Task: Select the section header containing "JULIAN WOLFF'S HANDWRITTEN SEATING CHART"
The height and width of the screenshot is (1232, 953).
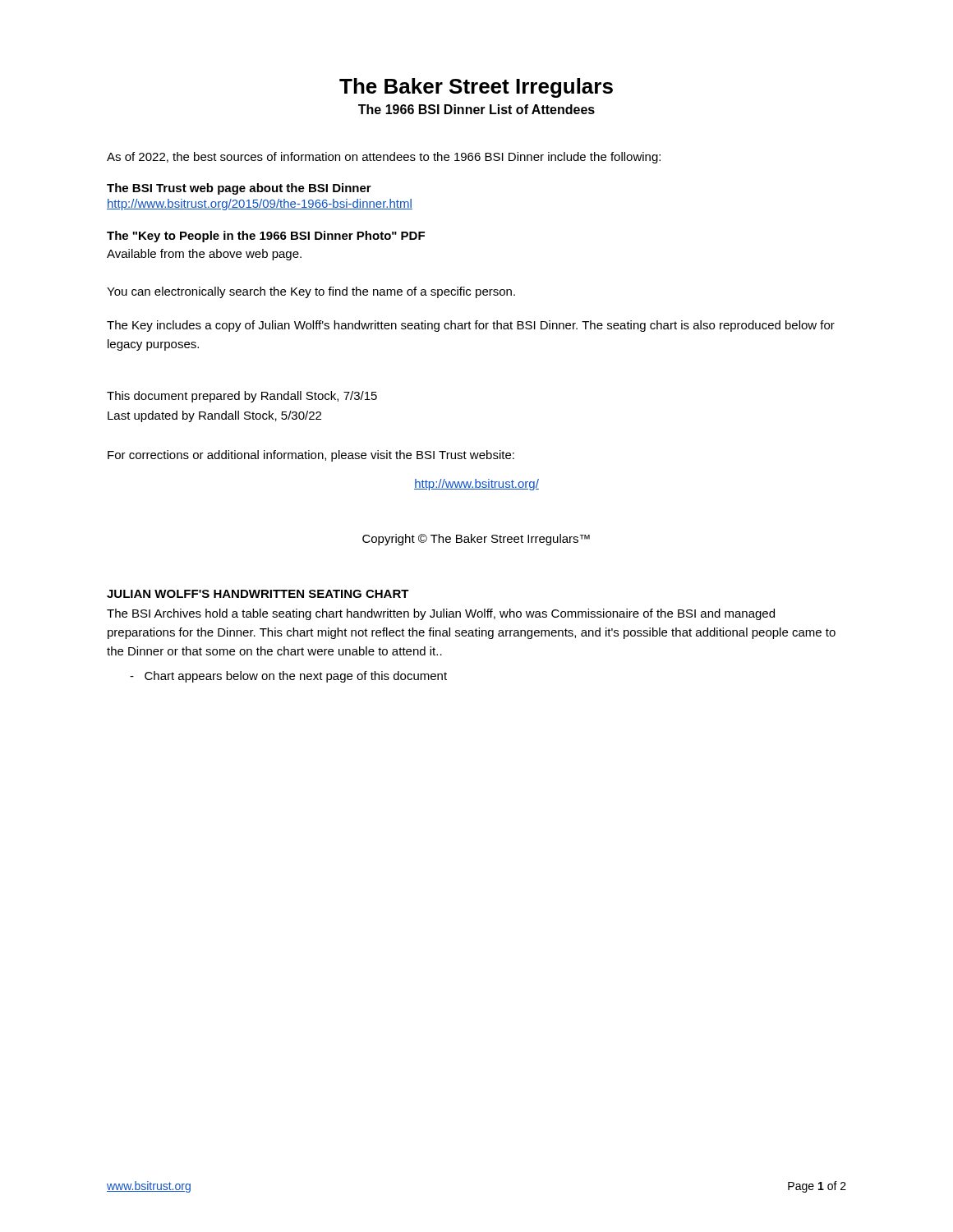Action: [x=258, y=593]
